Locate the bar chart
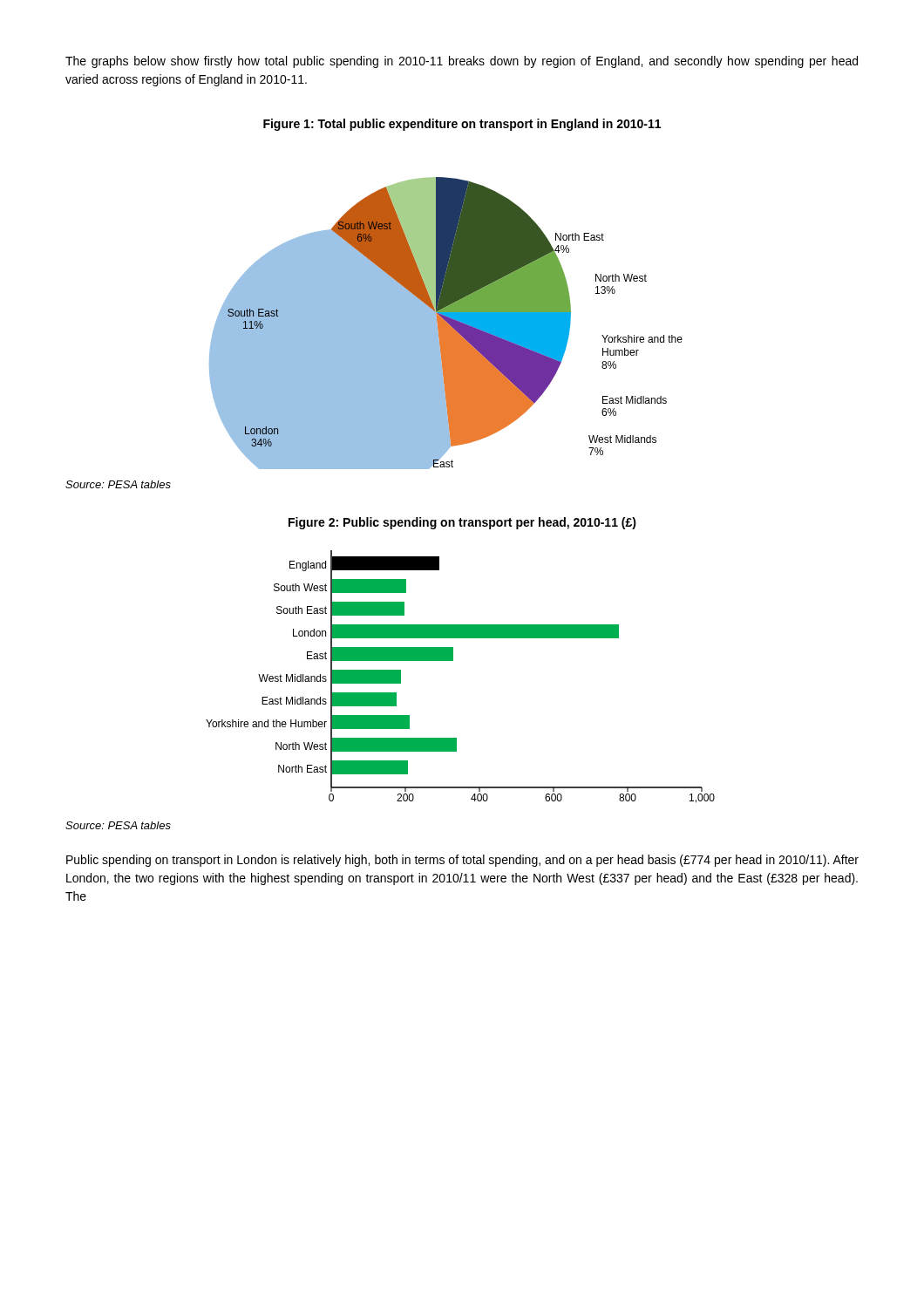 (462, 677)
